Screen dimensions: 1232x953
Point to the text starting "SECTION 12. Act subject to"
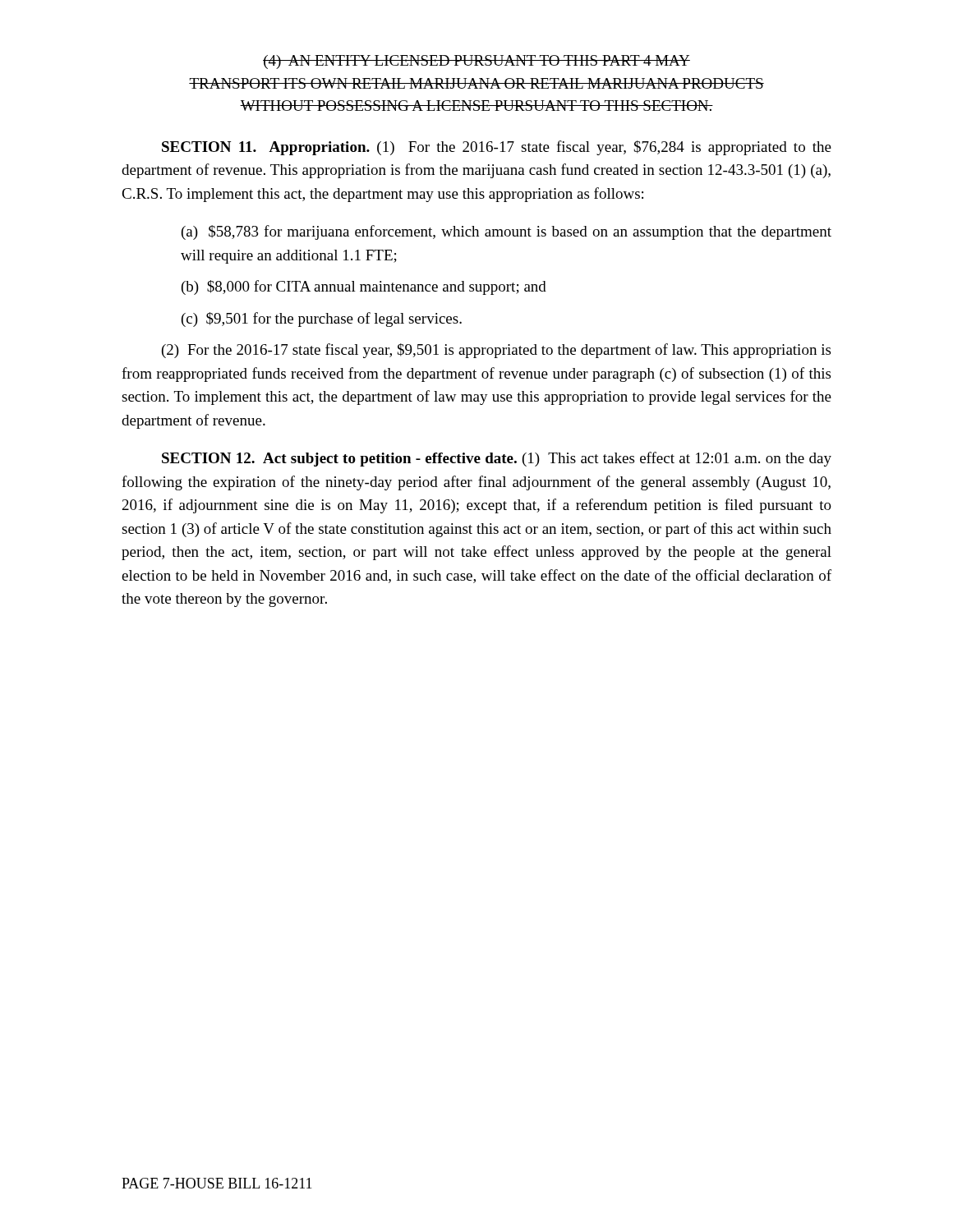click(476, 528)
